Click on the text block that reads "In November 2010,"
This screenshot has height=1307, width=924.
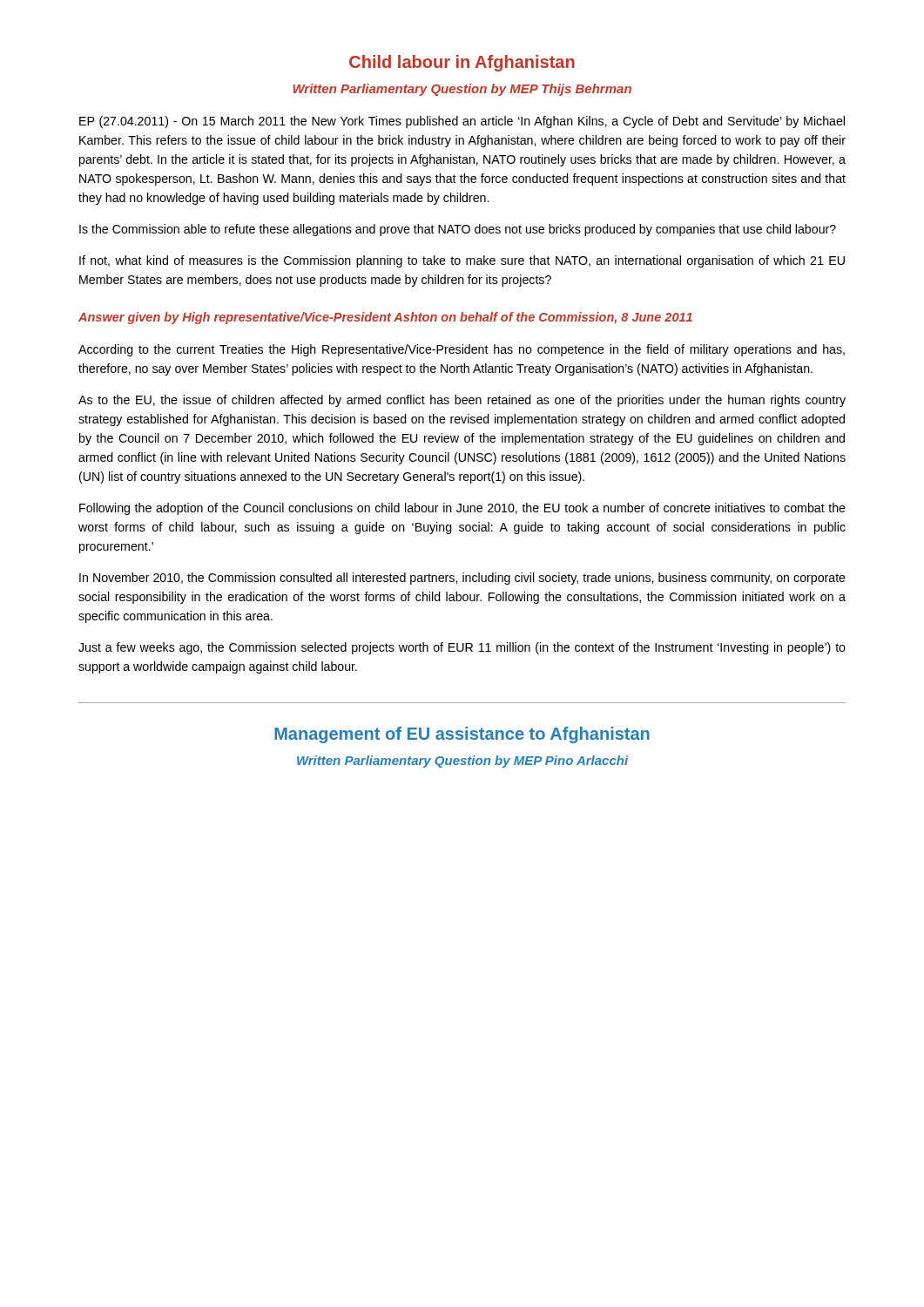[462, 597]
